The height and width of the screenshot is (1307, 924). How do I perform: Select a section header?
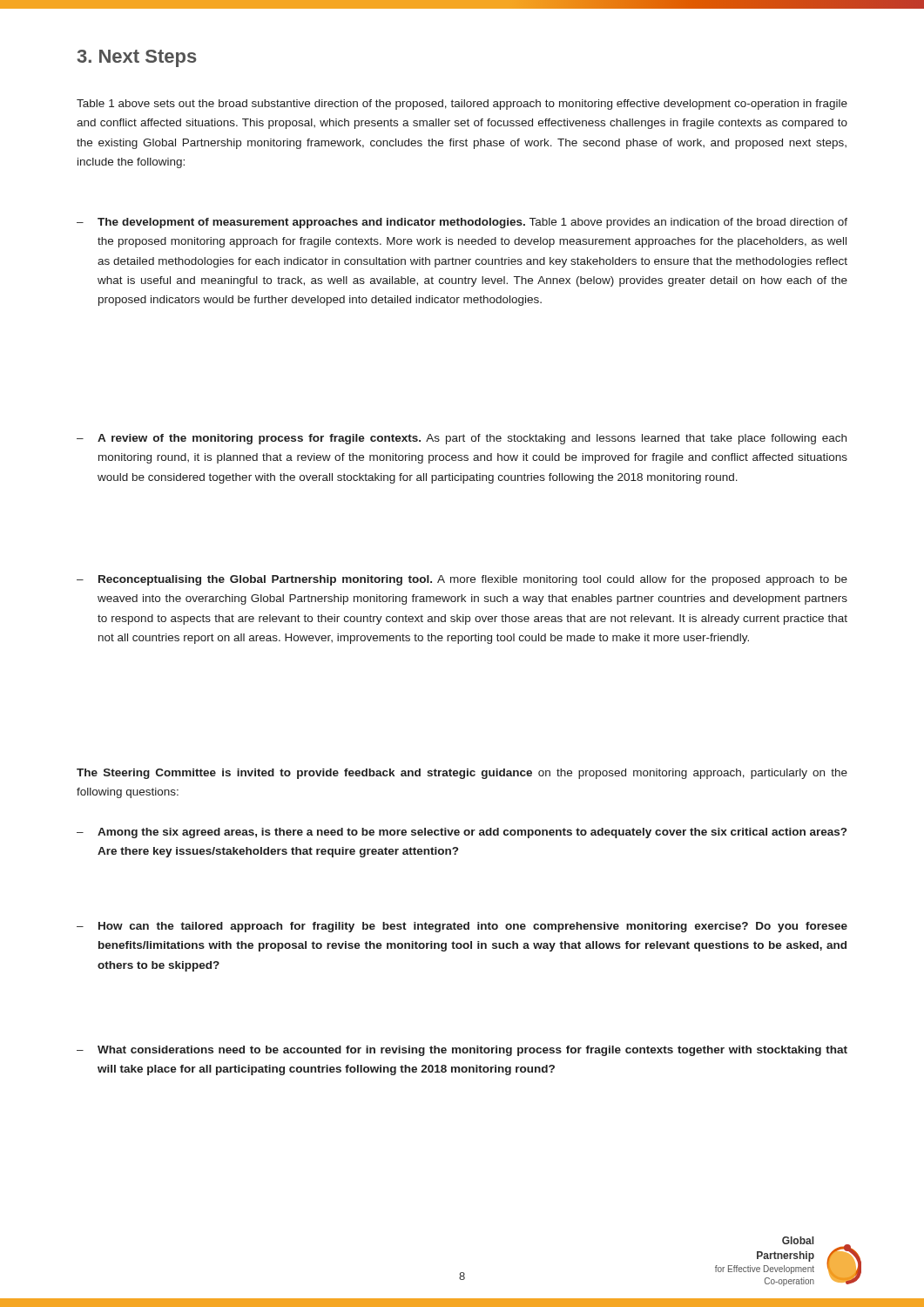[137, 56]
